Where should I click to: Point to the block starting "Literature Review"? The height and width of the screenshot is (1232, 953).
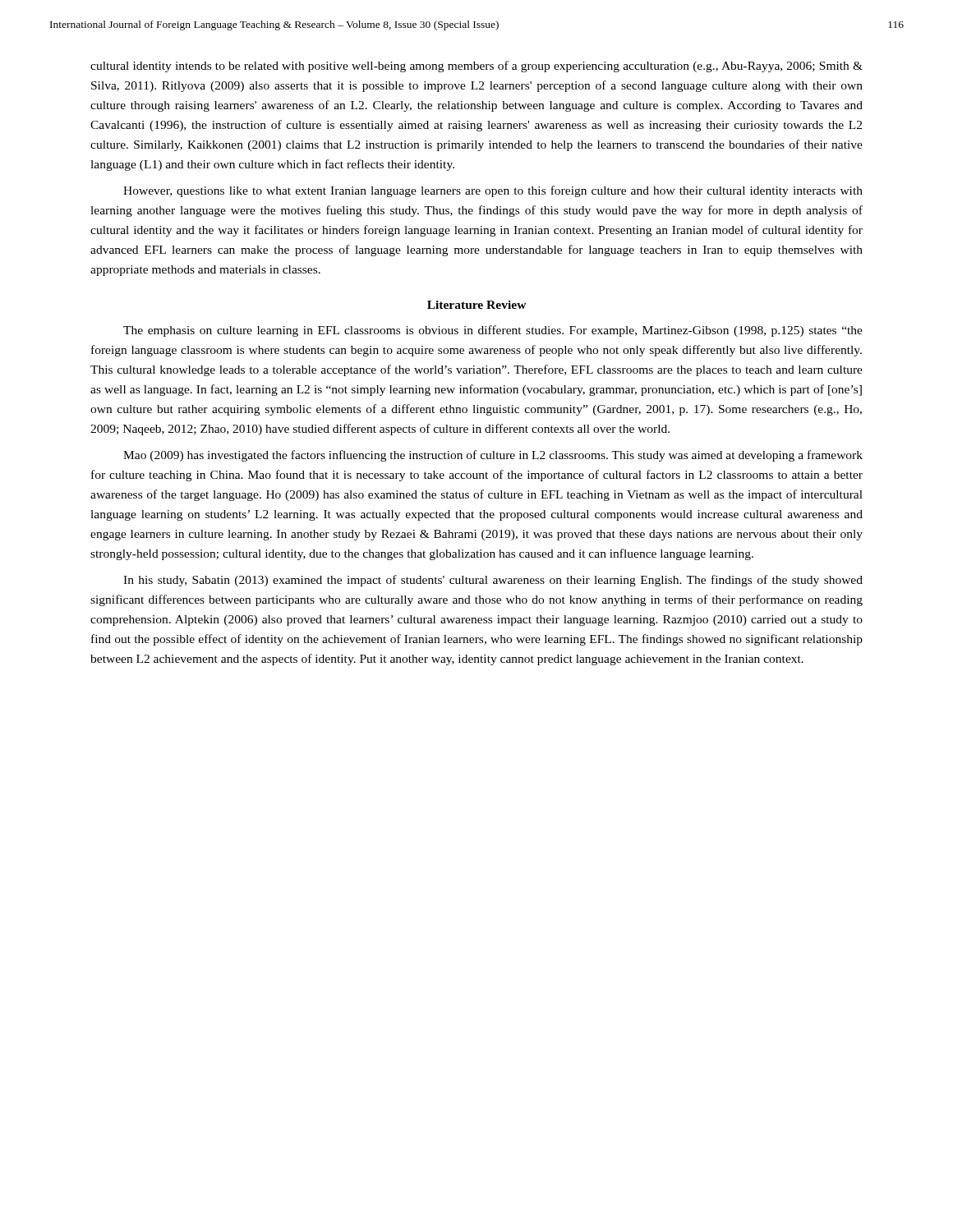[x=476, y=304]
